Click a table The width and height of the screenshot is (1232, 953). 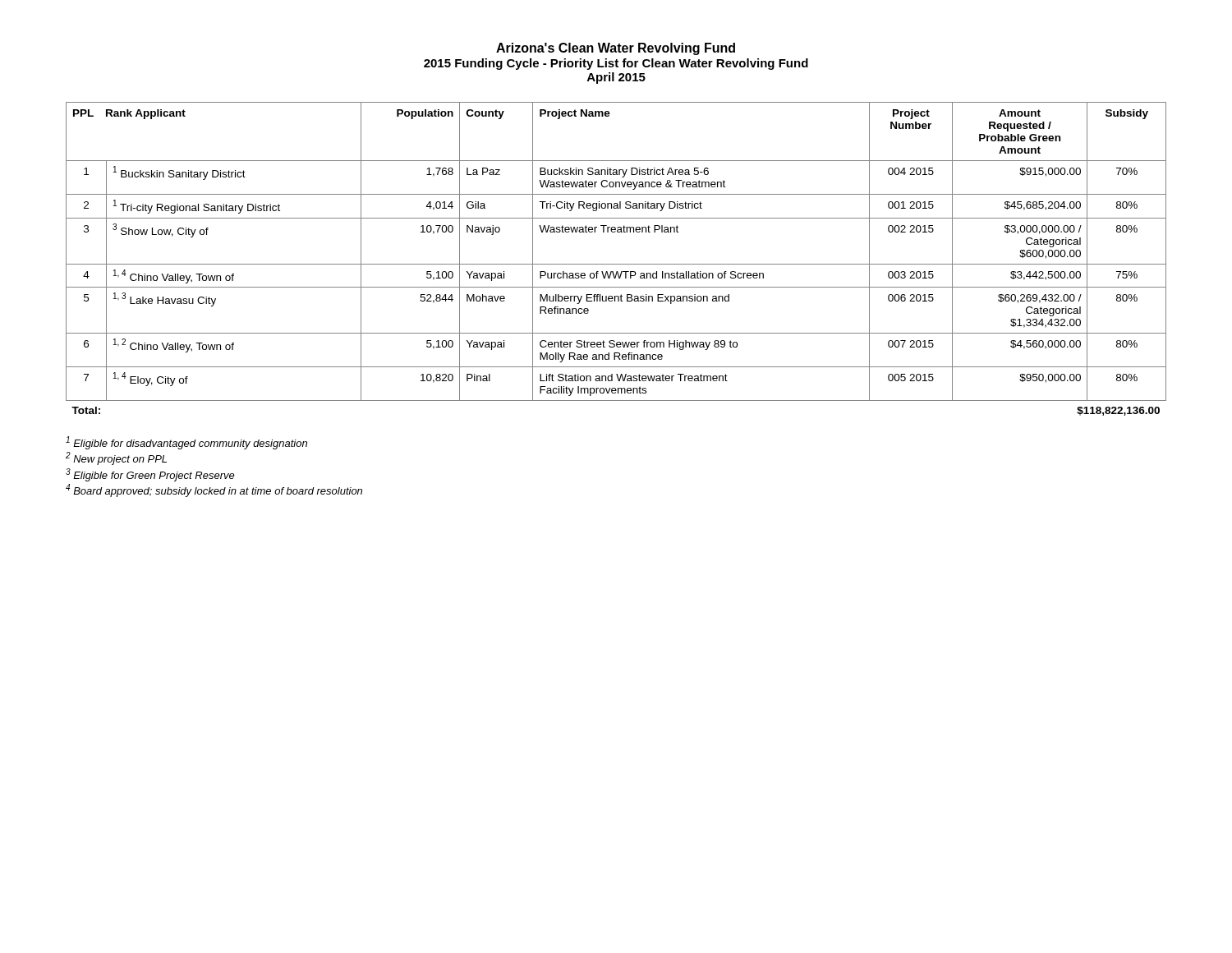tap(616, 261)
